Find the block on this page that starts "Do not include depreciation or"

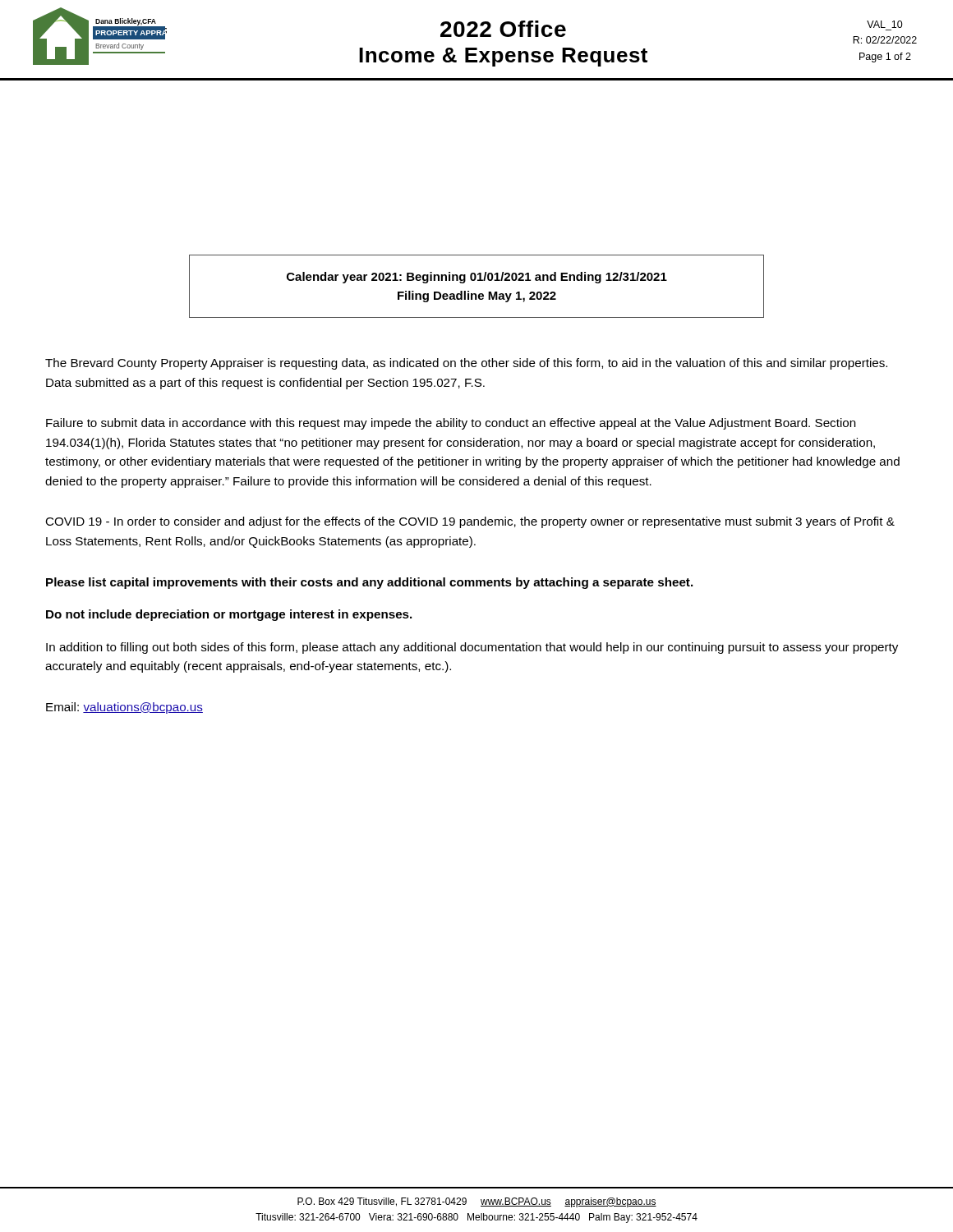pyautogui.click(x=229, y=614)
